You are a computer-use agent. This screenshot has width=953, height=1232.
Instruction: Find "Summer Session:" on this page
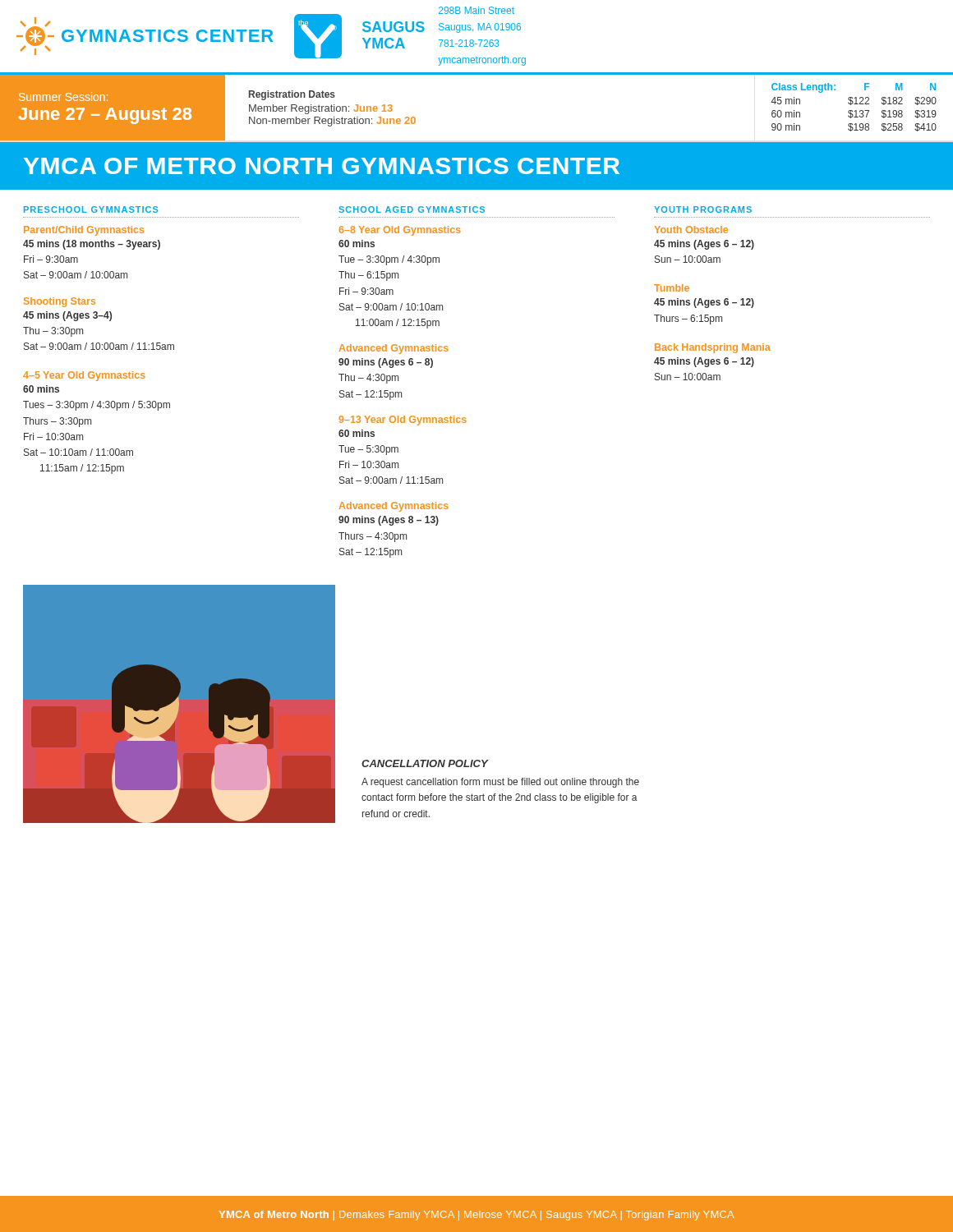click(x=63, y=97)
